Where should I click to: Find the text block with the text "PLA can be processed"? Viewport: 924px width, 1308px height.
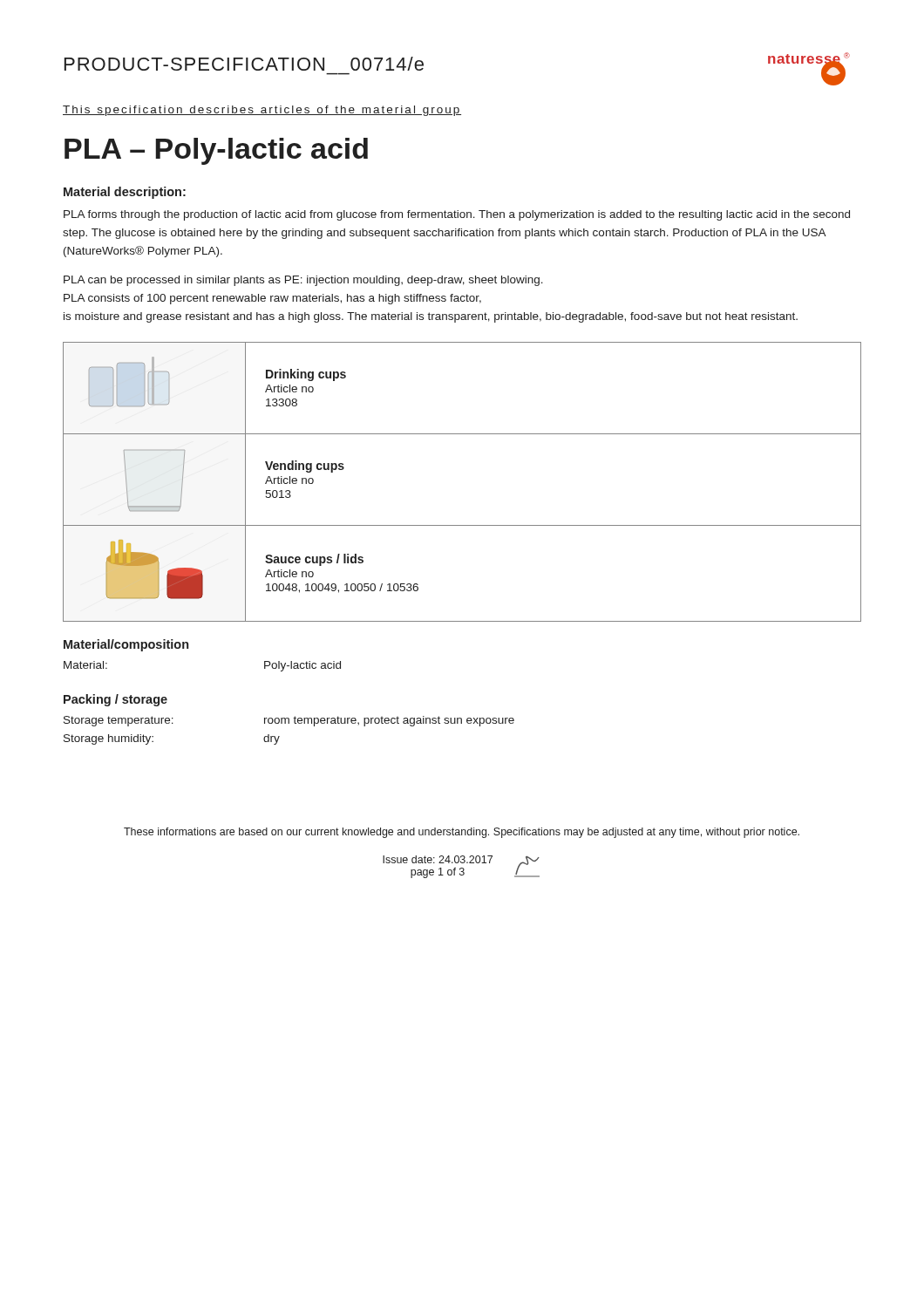431,298
